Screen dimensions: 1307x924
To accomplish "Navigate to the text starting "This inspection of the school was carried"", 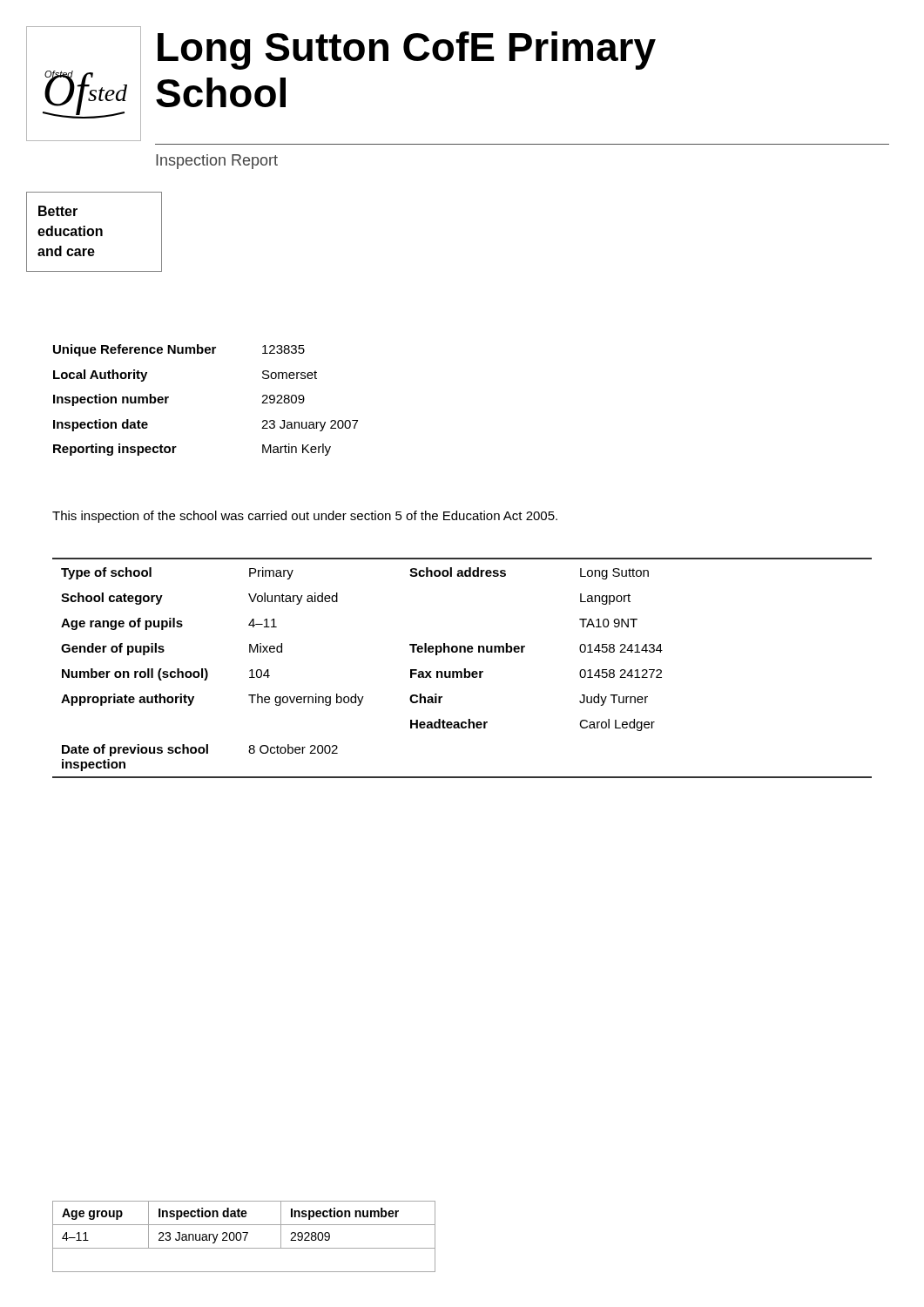I will (305, 515).
